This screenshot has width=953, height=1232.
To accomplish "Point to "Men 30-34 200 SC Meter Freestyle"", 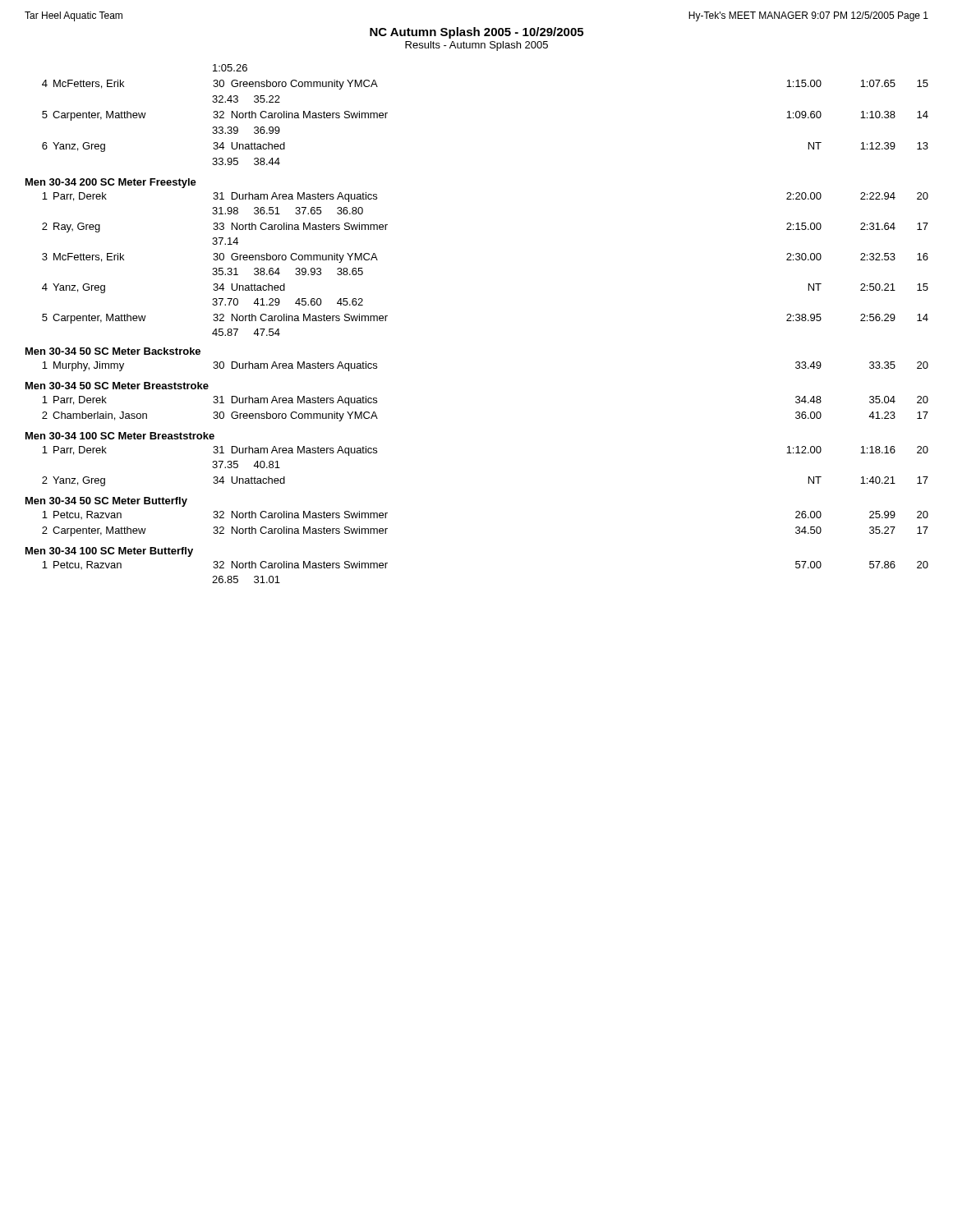I will [x=110, y=182].
